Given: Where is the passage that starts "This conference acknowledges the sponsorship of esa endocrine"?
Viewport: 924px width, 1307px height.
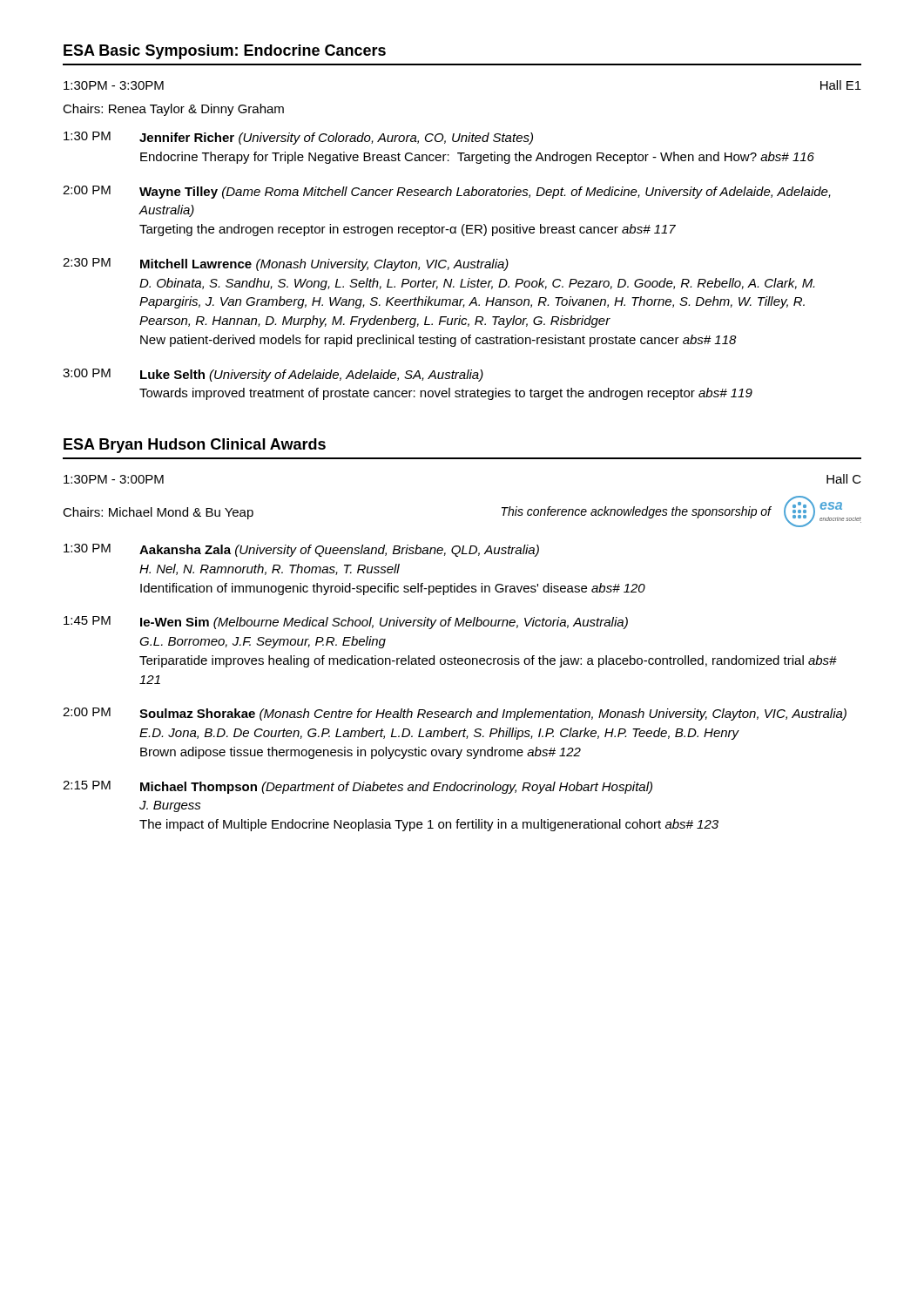Looking at the screenshot, I should coord(681,511).
